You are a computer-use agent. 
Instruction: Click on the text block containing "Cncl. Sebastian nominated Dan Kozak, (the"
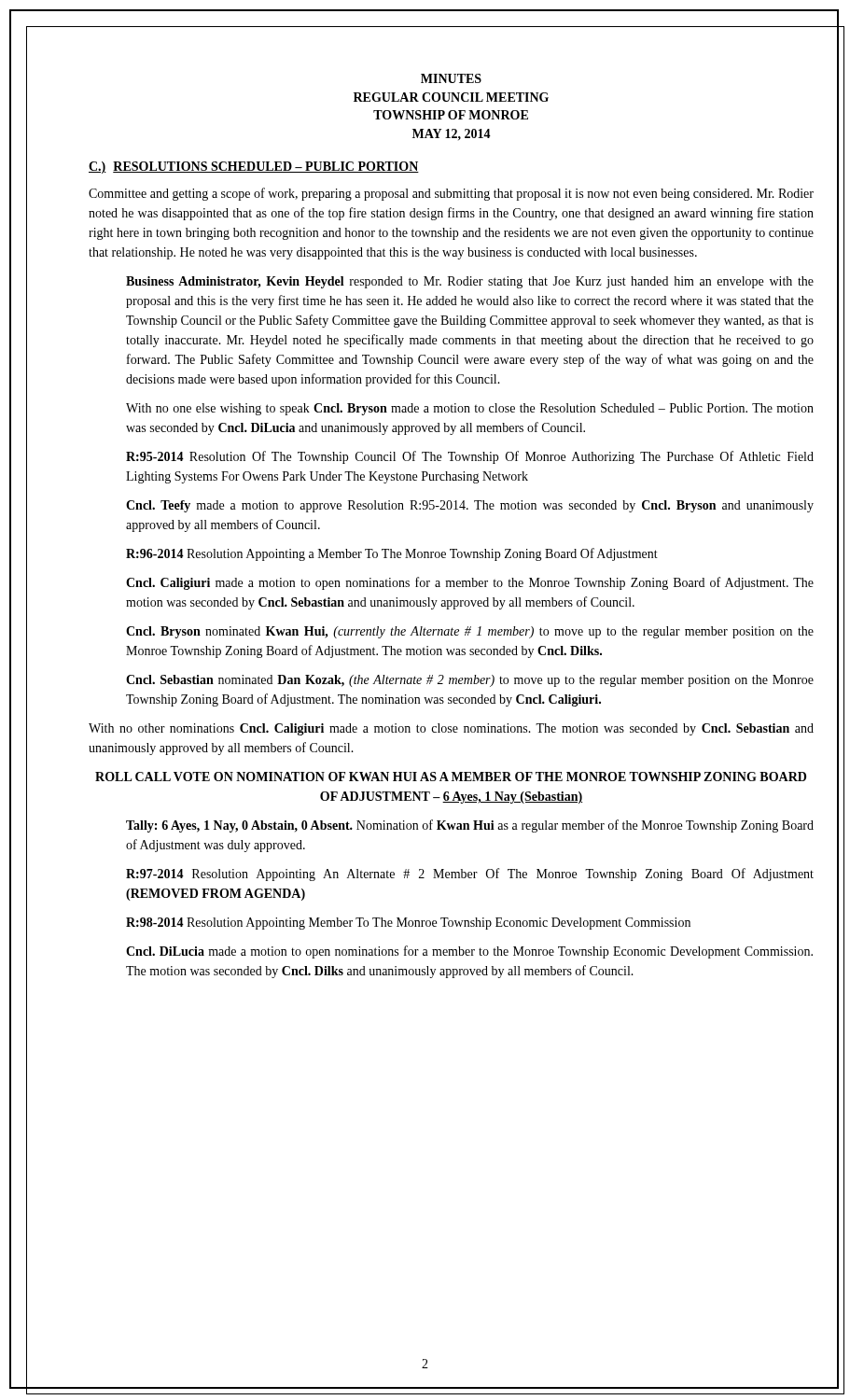[x=470, y=690]
